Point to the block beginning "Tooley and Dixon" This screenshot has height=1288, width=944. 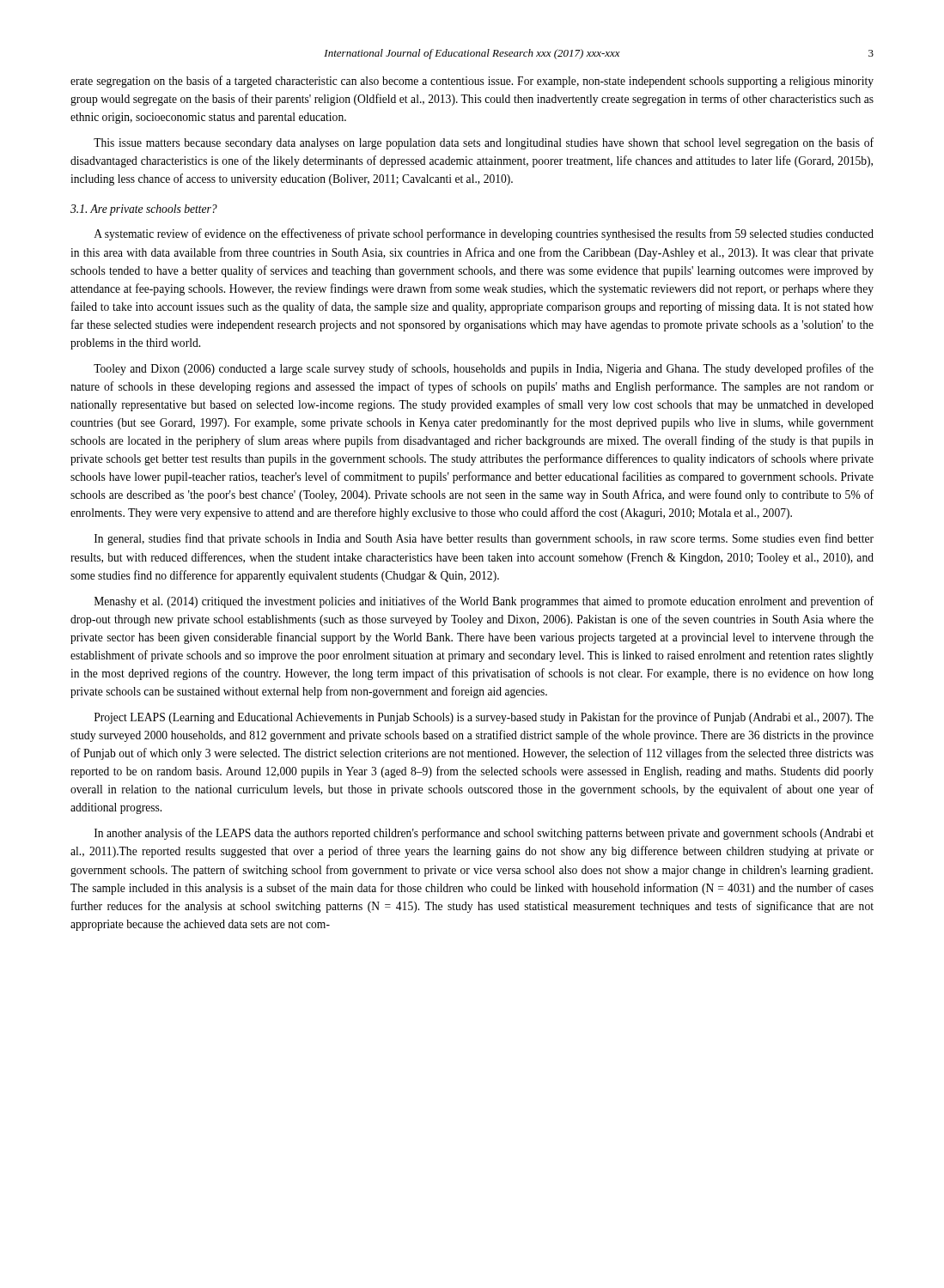click(x=472, y=441)
